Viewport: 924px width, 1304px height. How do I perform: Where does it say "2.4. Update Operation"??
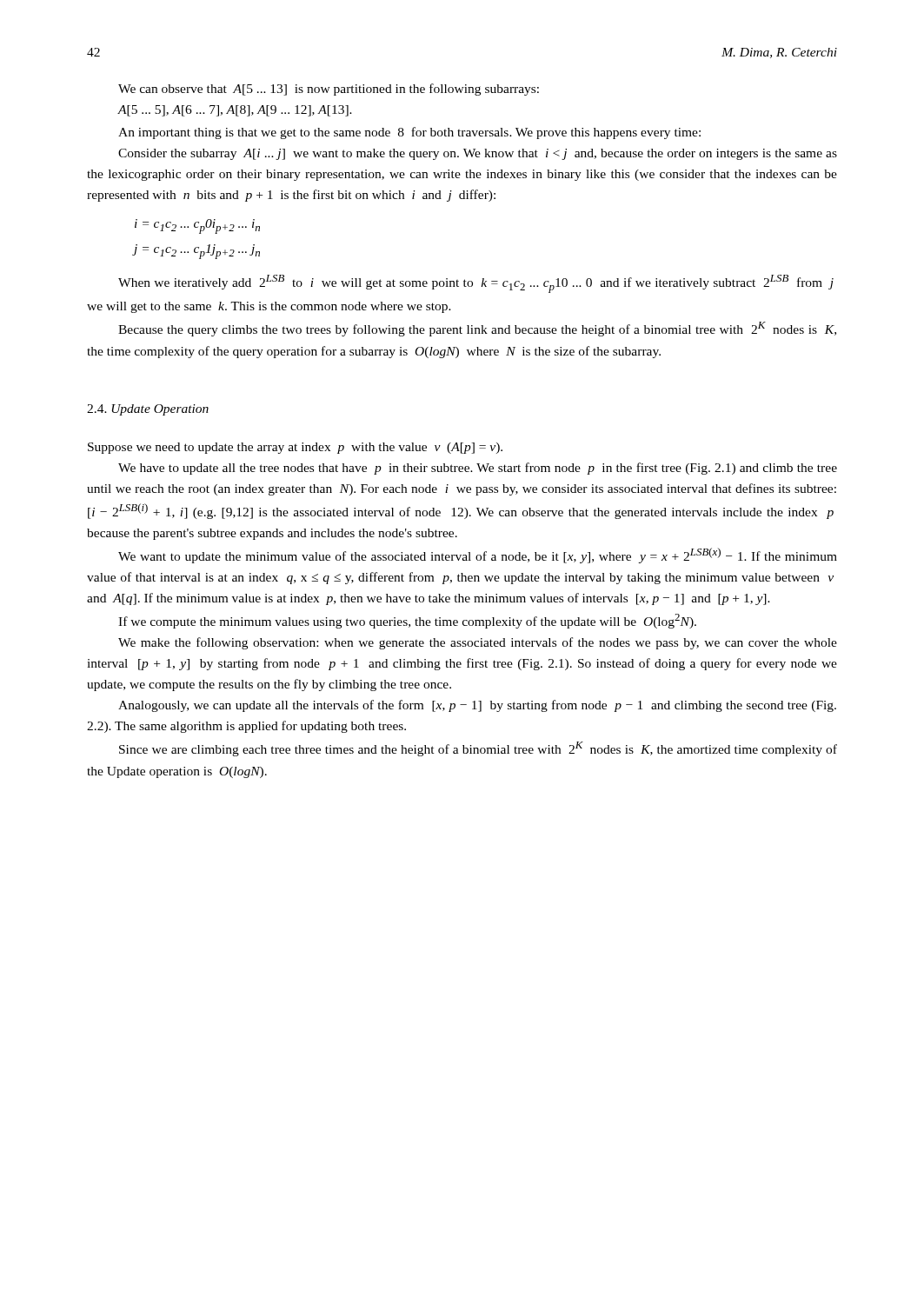[x=148, y=408]
